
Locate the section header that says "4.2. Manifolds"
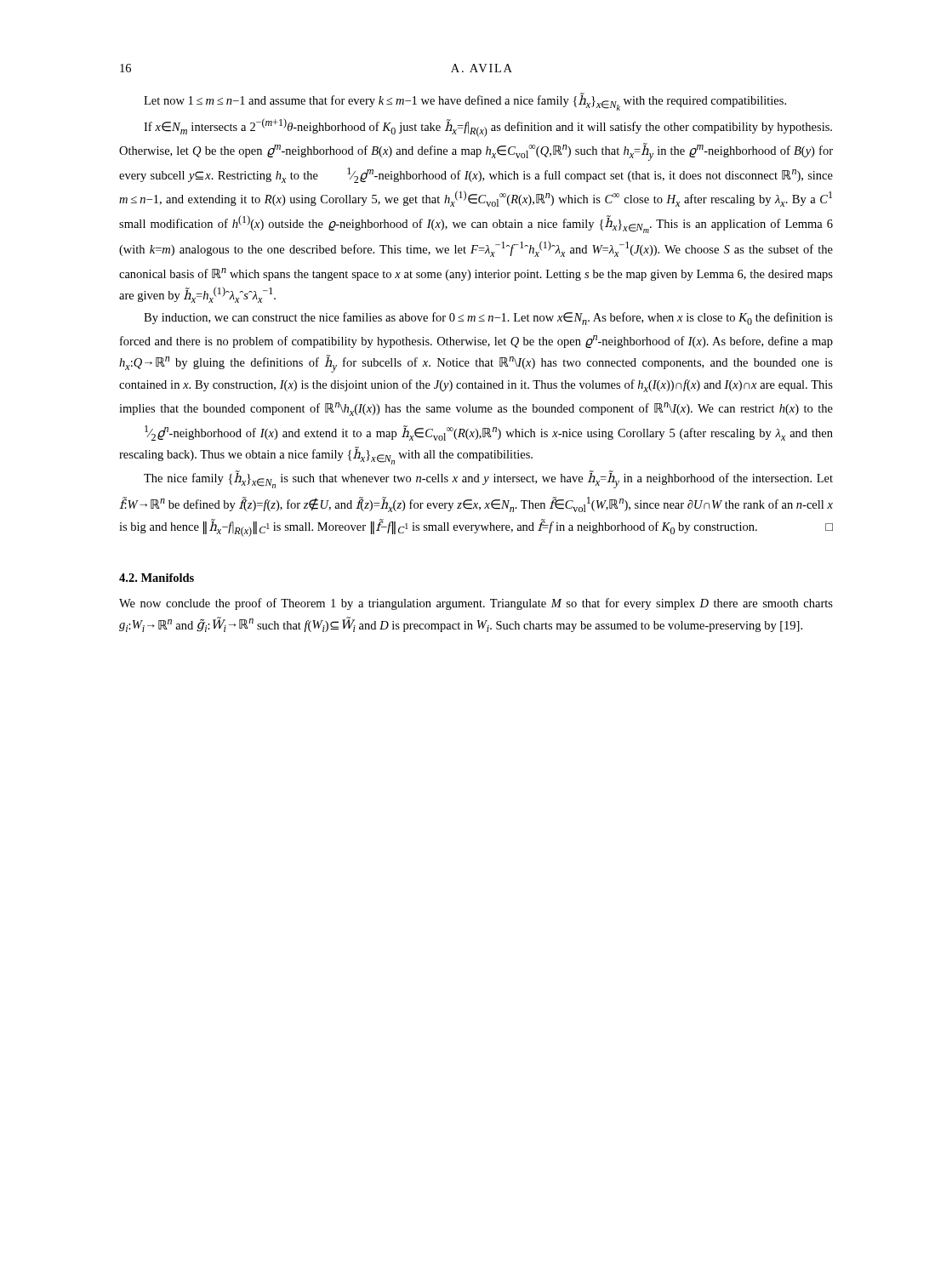pyautogui.click(x=157, y=578)
